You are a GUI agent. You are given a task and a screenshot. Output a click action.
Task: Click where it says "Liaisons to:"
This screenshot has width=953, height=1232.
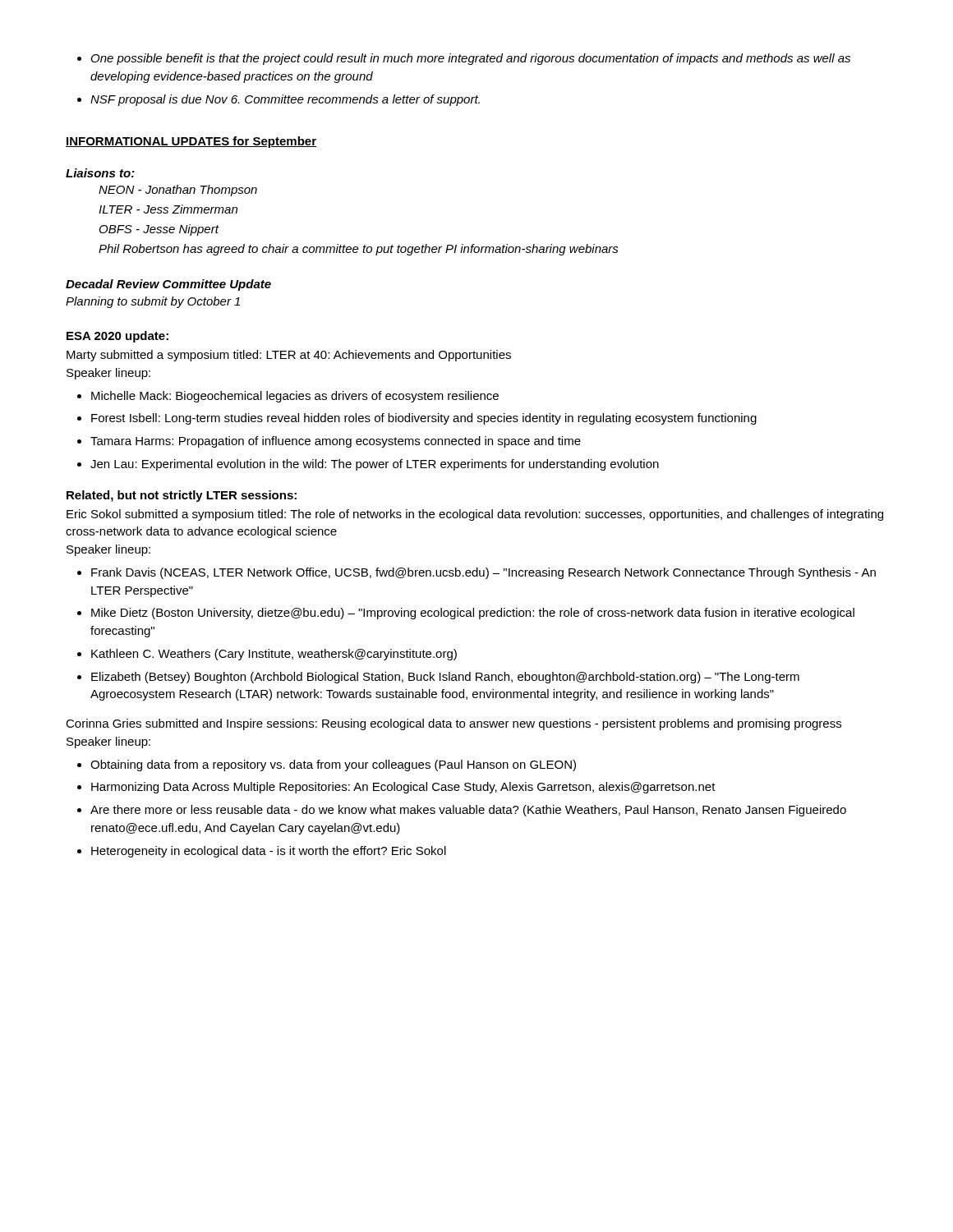pos(100,173)
